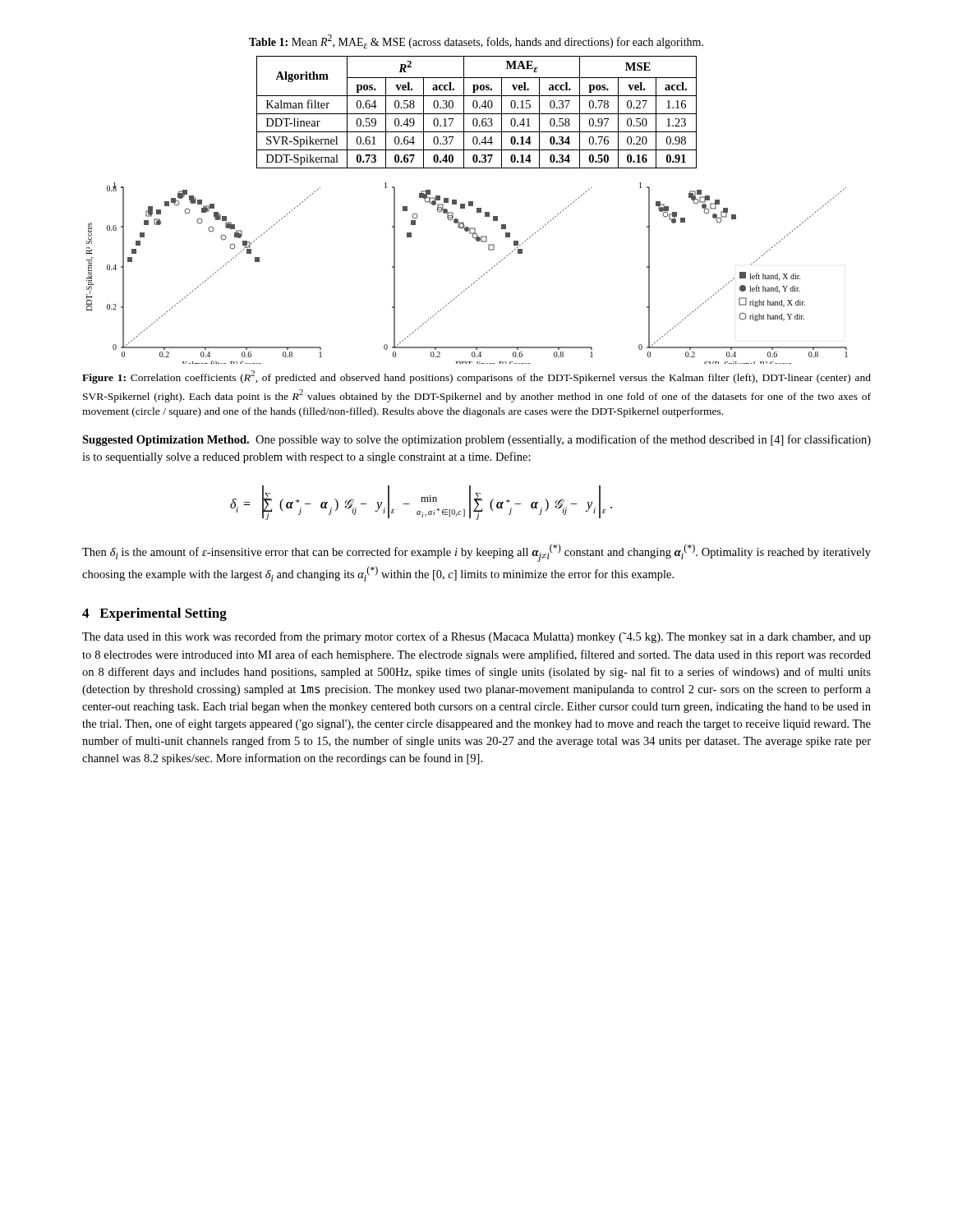
Task: Locate the section header that says "4 Experimental Setting"
Action: pos(154,614)
